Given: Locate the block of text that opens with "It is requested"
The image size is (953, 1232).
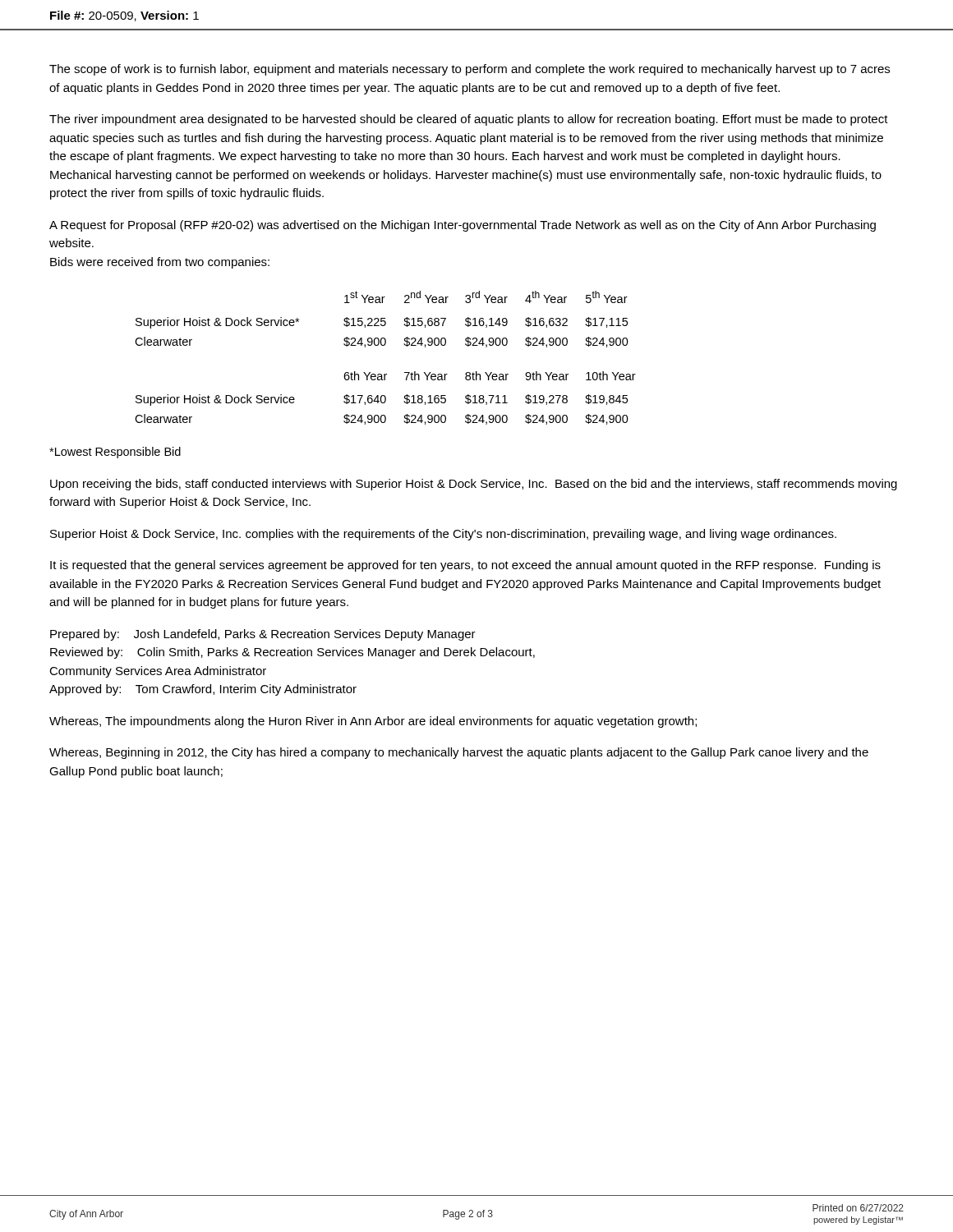Looking at the screenshot, I should click(476, 584).
